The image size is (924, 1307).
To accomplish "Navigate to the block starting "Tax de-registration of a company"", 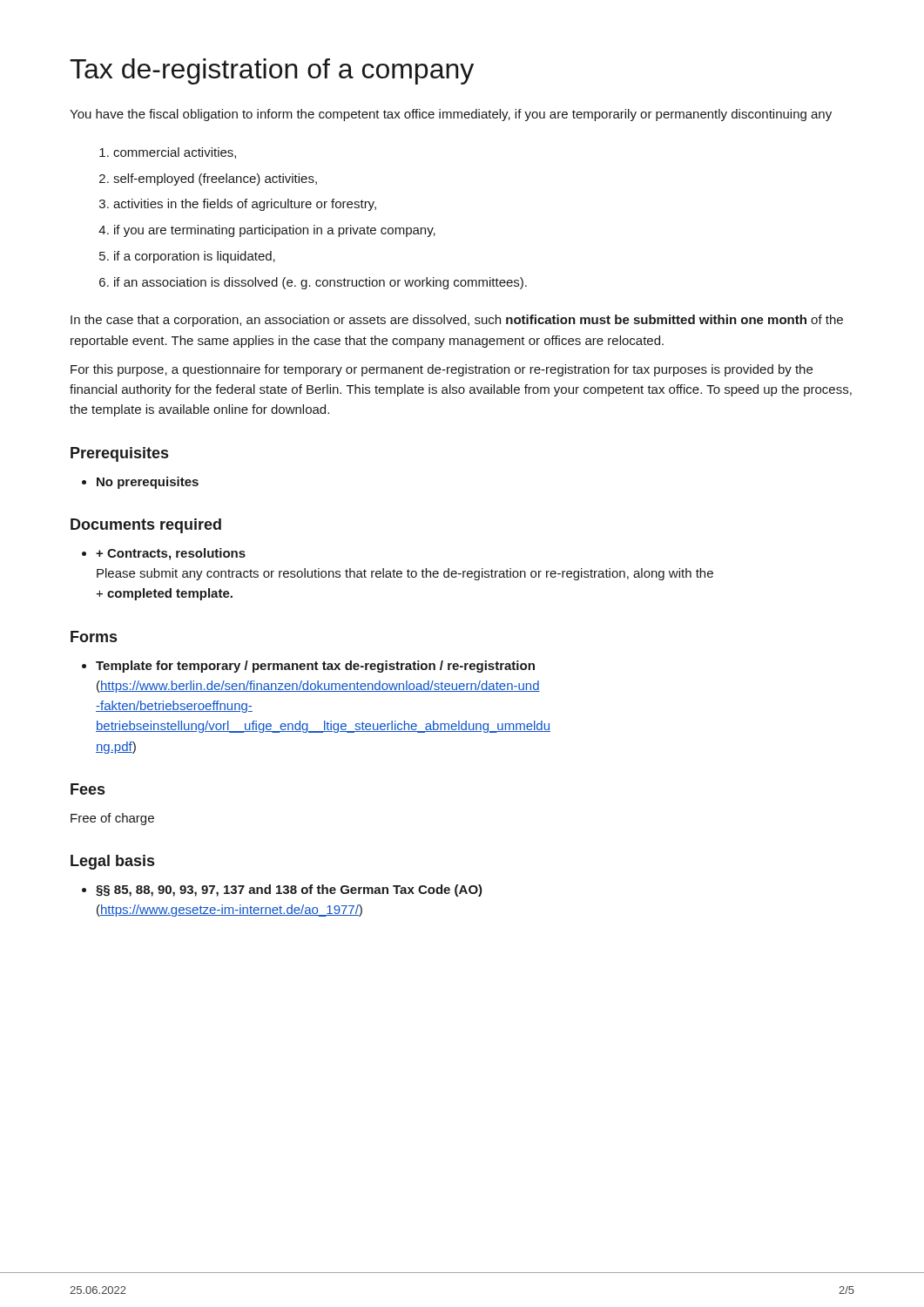I will click(x=462, y=69).
